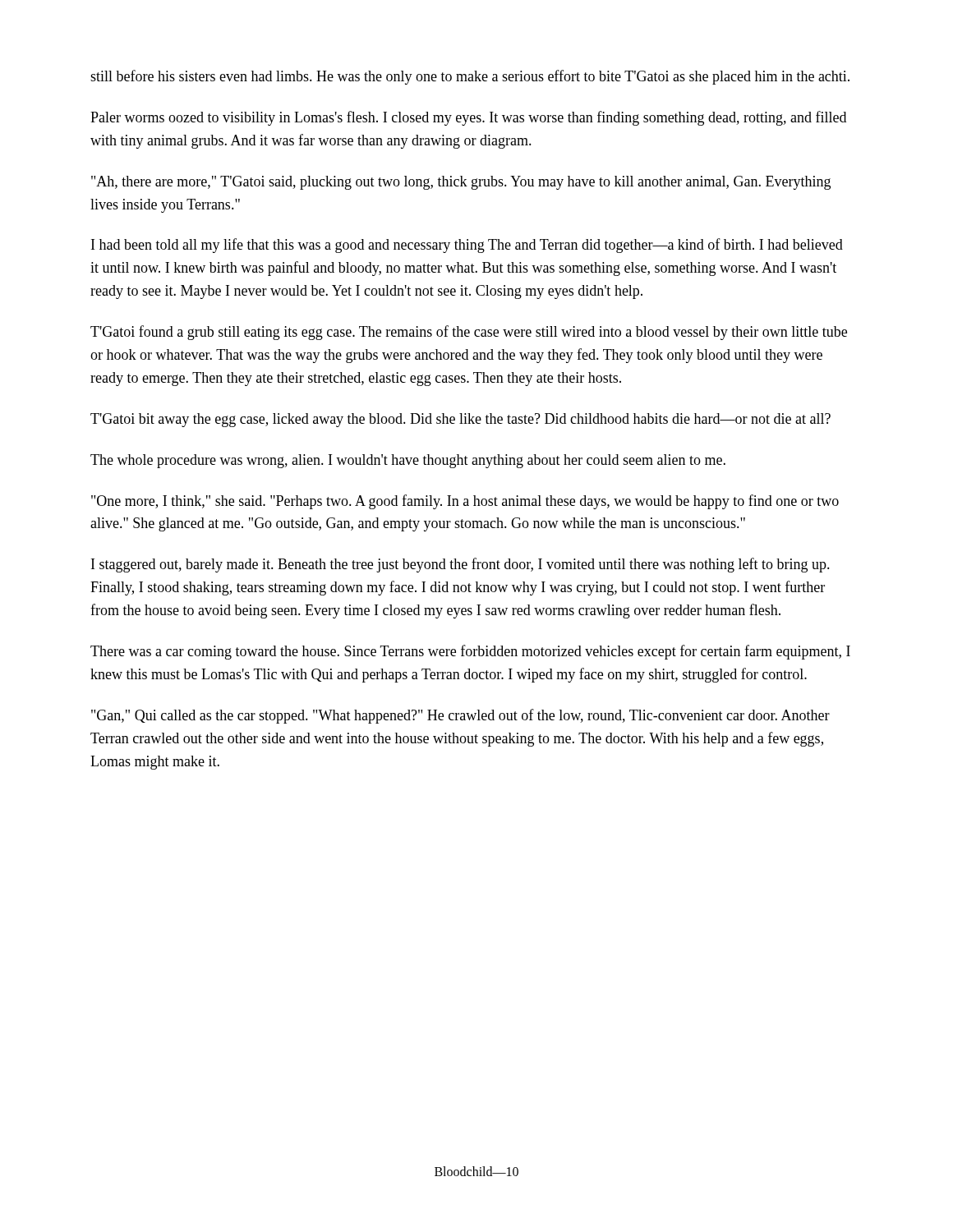Point to the block beginning "T'Gatoi bit away the egg case, licked"
The image size is (953, 1232).
click(x=461, y=419)
